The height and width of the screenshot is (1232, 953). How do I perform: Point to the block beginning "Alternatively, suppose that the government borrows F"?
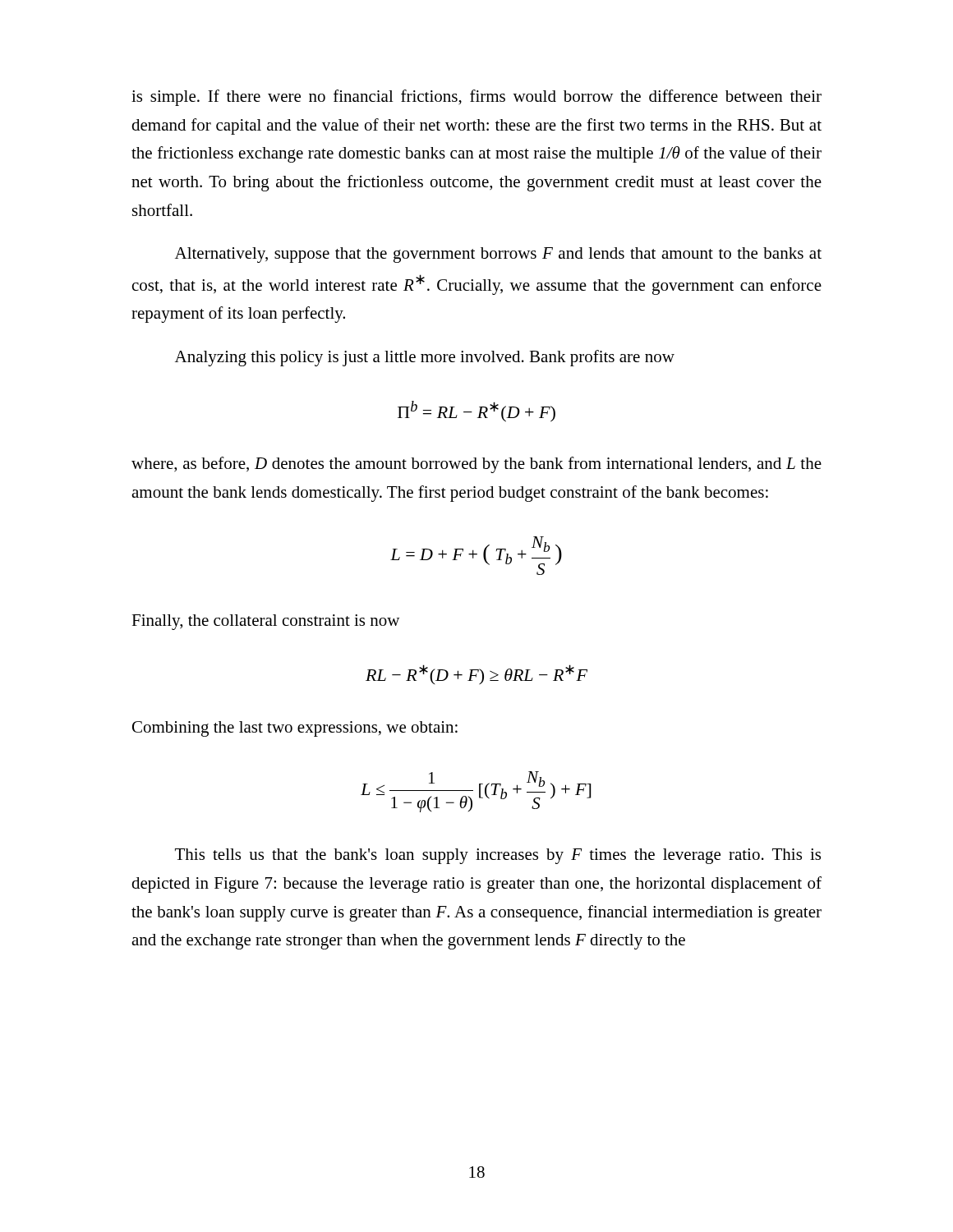[x=476, y=283]
